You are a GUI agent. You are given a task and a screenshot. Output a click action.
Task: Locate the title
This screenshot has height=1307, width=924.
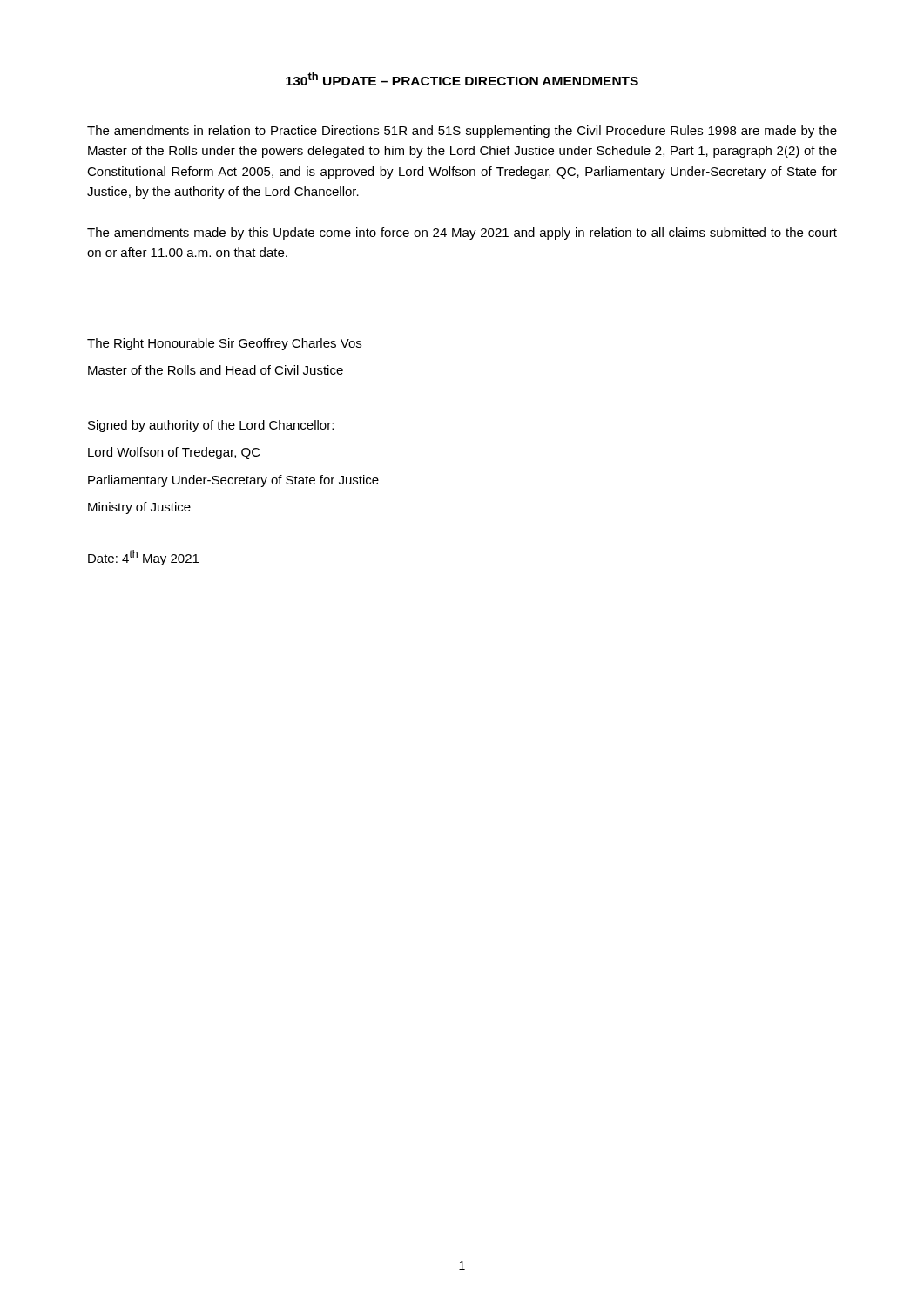[x=462, y=79]
